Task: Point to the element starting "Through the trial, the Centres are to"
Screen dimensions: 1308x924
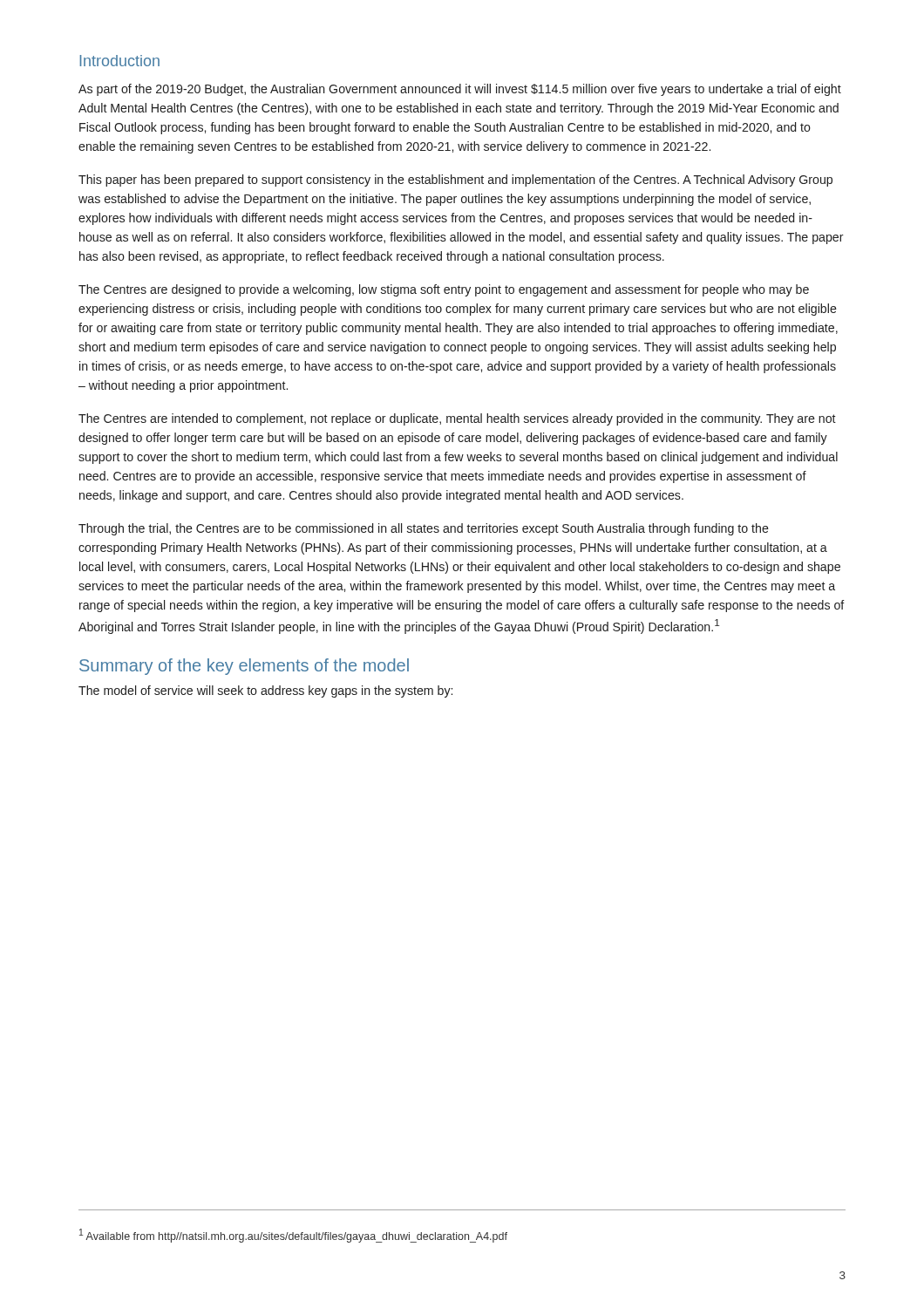Action: [x=462, y=578]
